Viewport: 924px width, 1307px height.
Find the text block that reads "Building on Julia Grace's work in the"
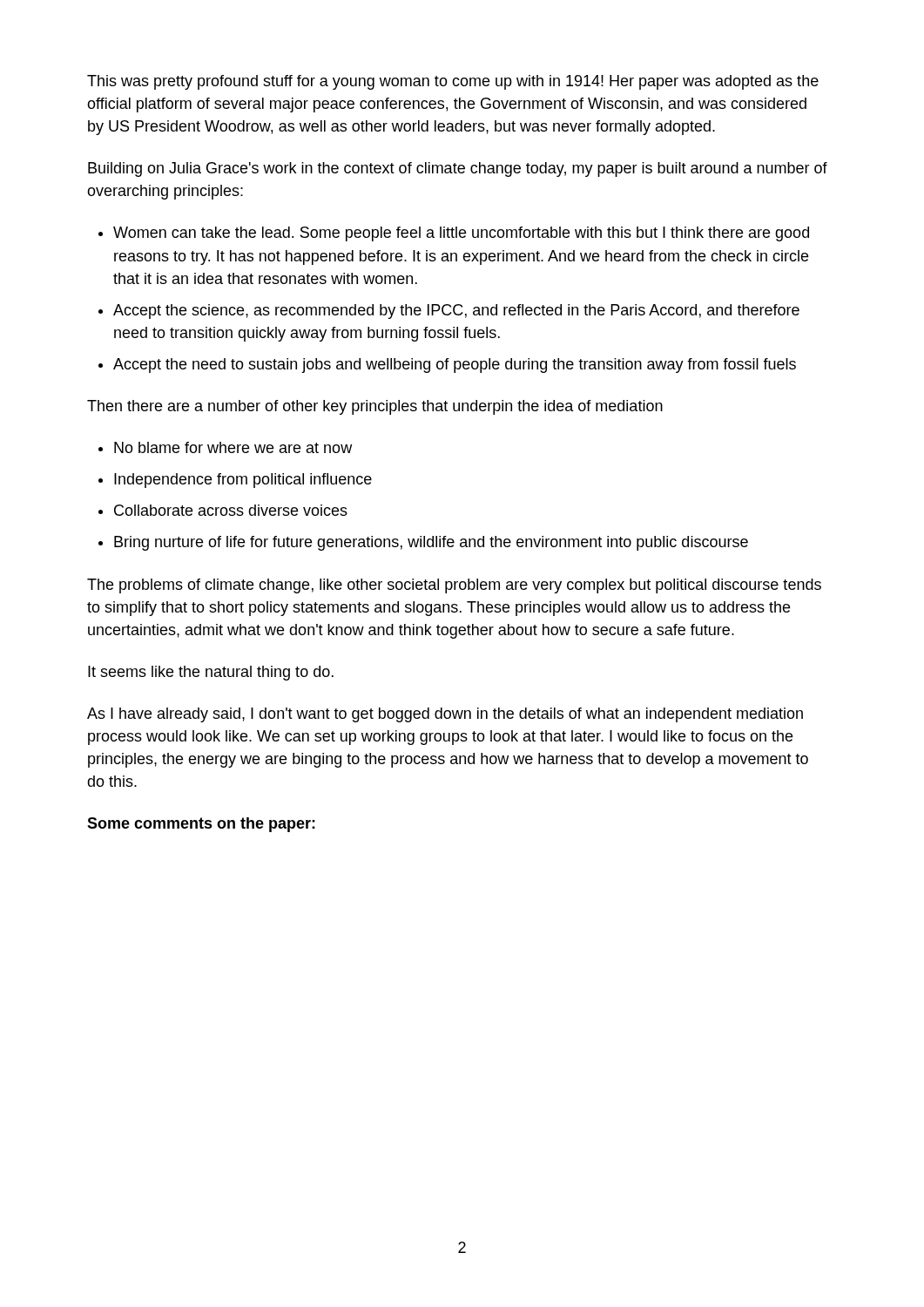click(x=457, y=180)
